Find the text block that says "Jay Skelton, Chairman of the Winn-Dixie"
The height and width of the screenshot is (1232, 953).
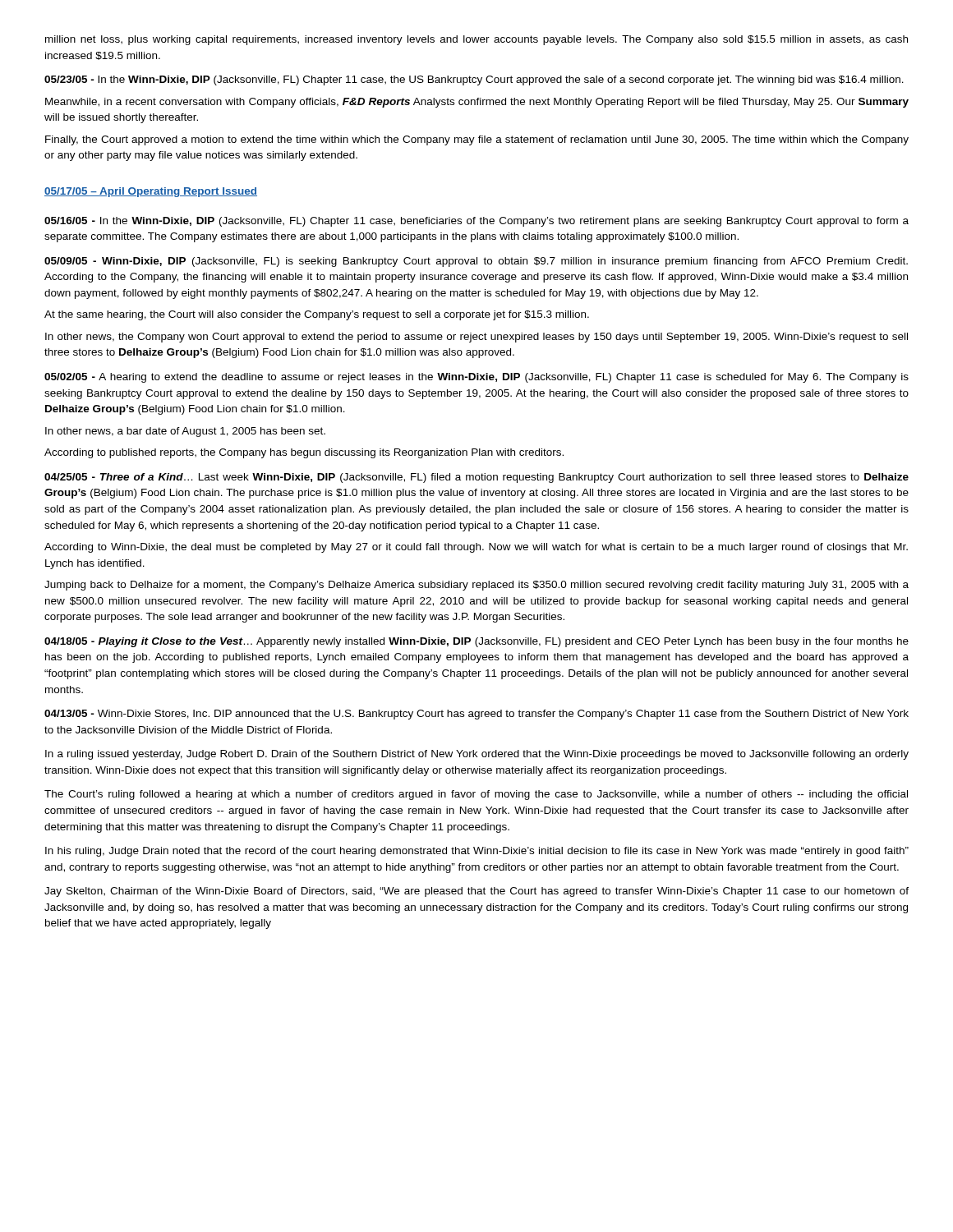[476, 907]
